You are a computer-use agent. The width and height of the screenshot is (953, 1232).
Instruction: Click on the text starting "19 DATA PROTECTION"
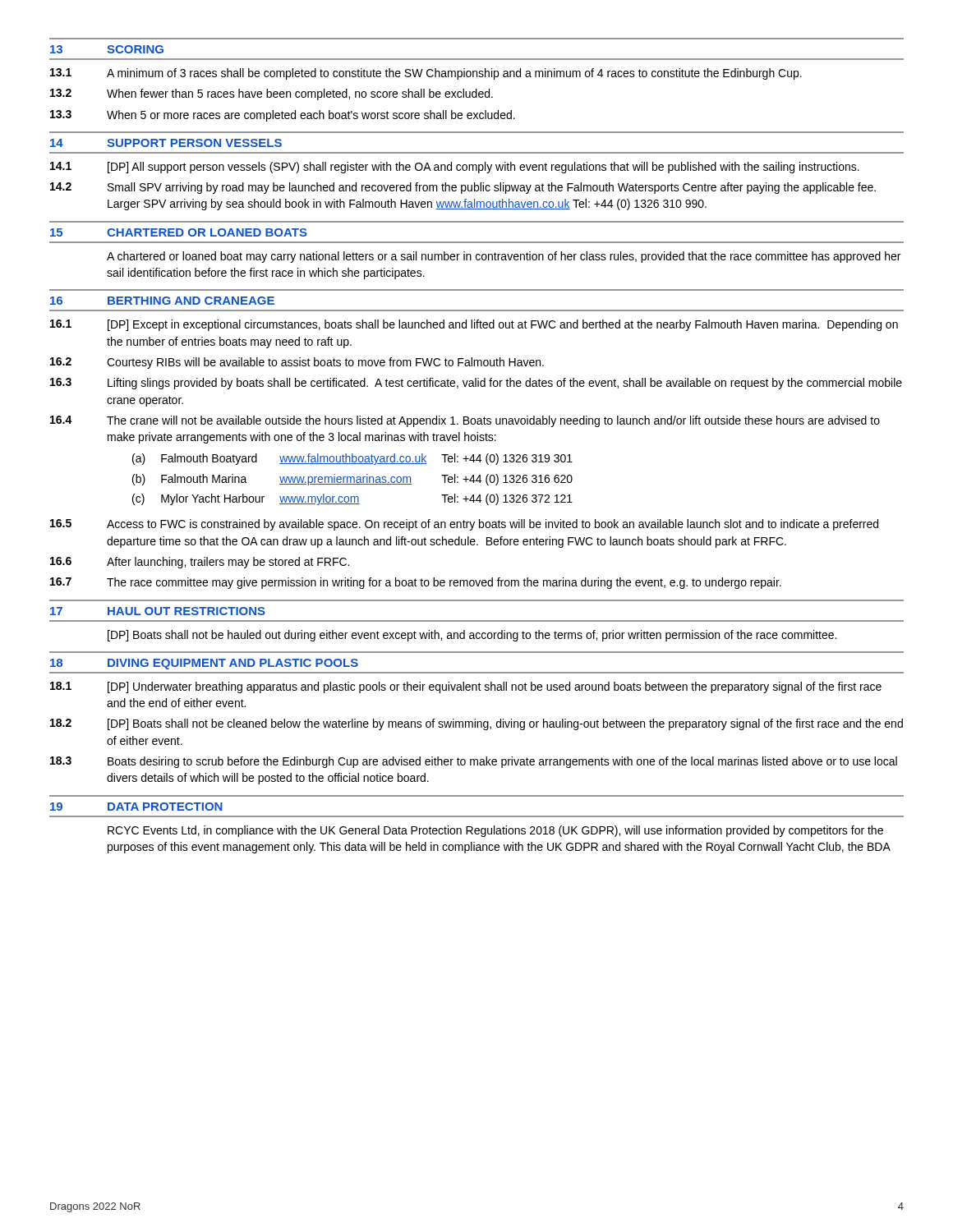[x=136, y=806]
